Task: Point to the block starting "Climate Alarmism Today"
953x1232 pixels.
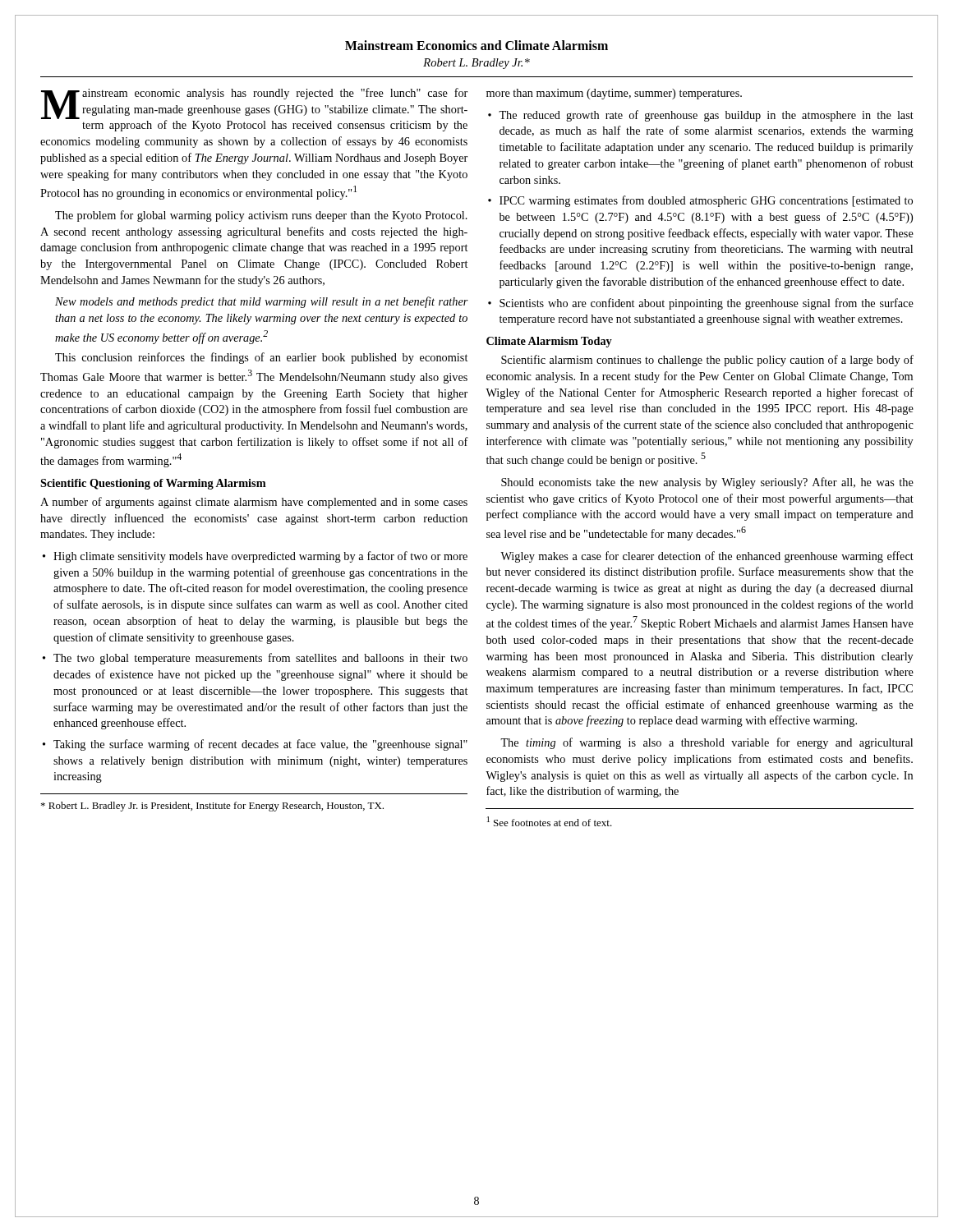Action: click(x=549, y=341)
